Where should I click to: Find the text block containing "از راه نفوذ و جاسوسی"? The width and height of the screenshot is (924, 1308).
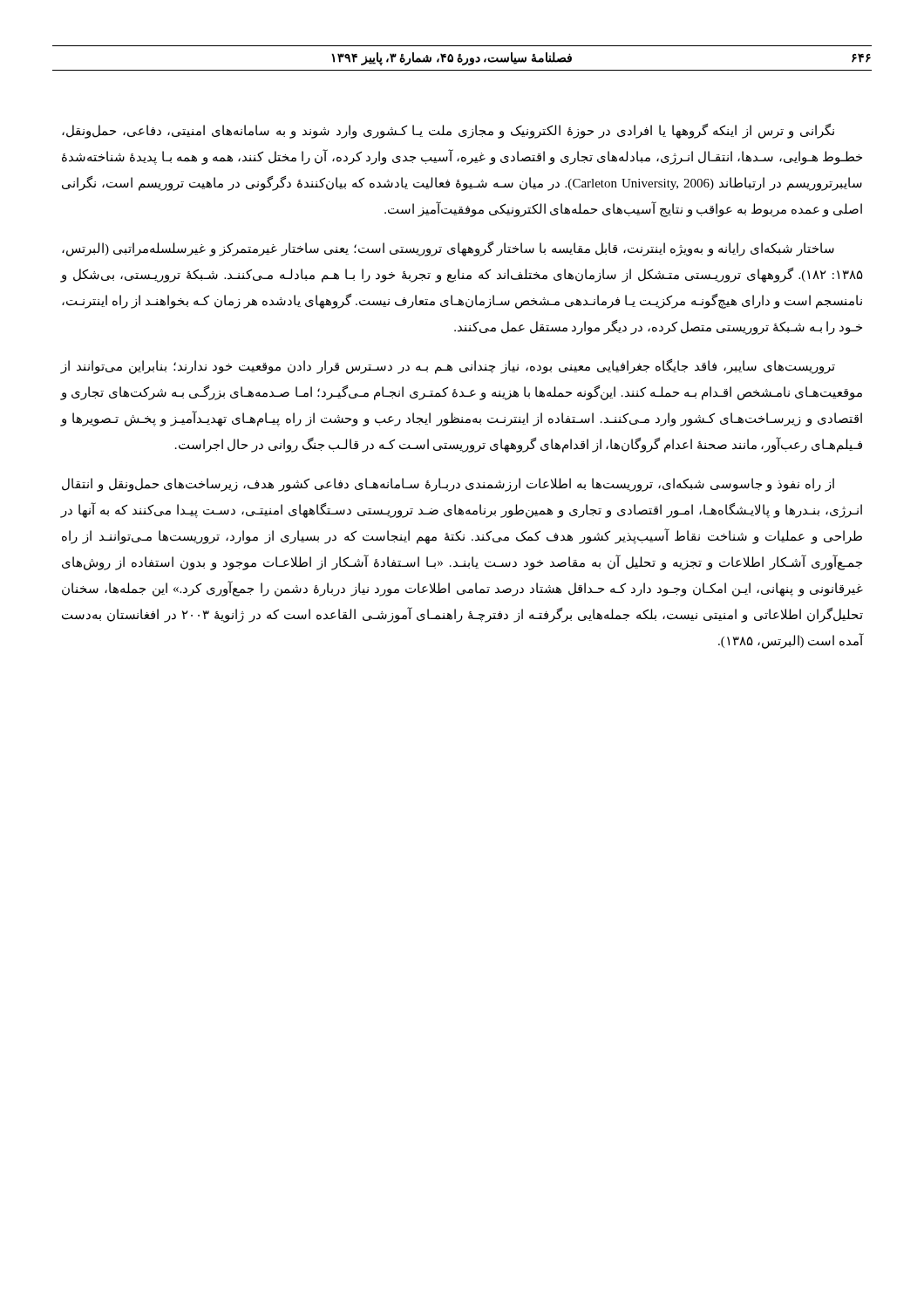pos(462,562)
